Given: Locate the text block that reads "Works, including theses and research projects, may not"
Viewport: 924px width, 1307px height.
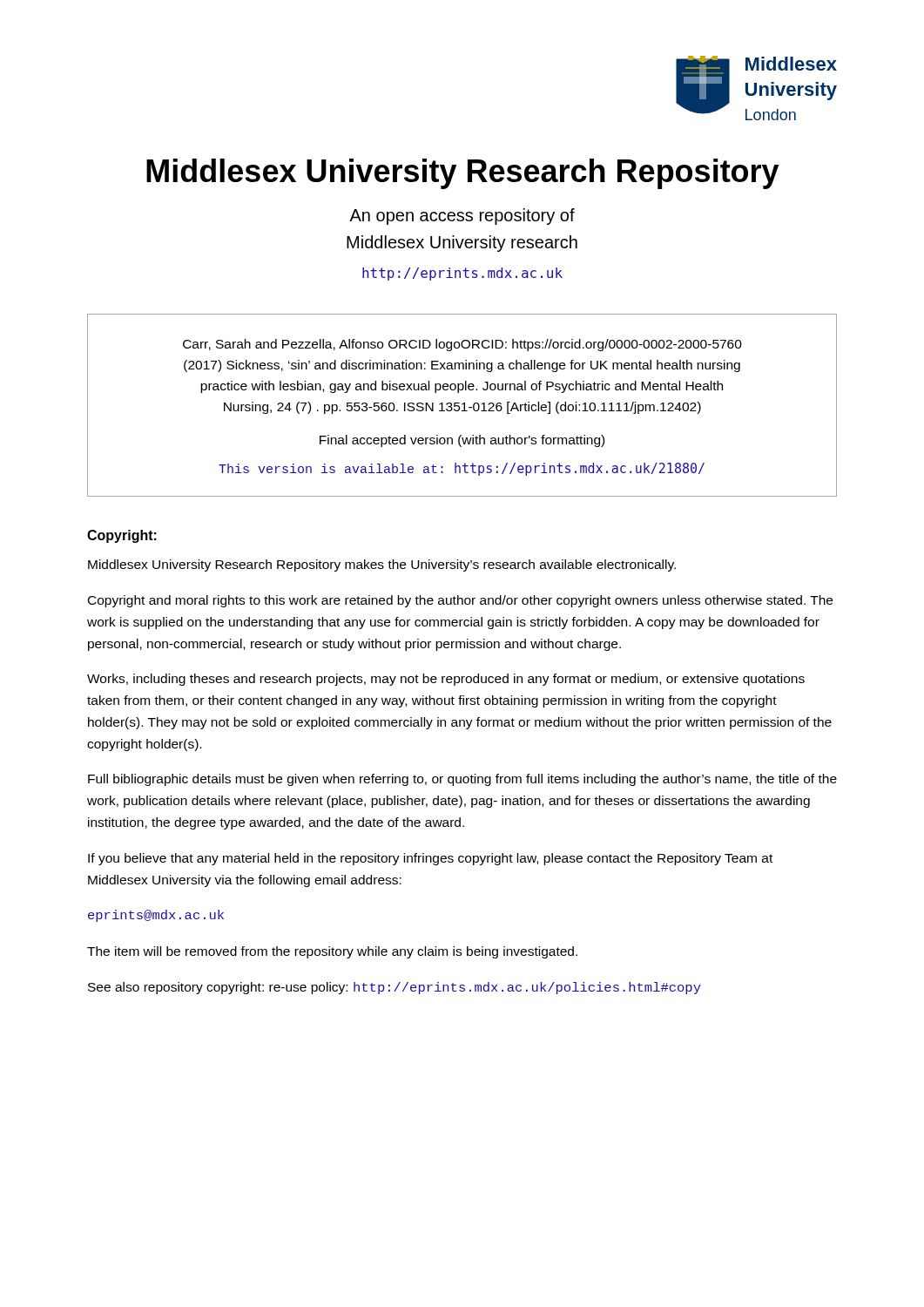Looking at the screenshot, I should [460, 711].
